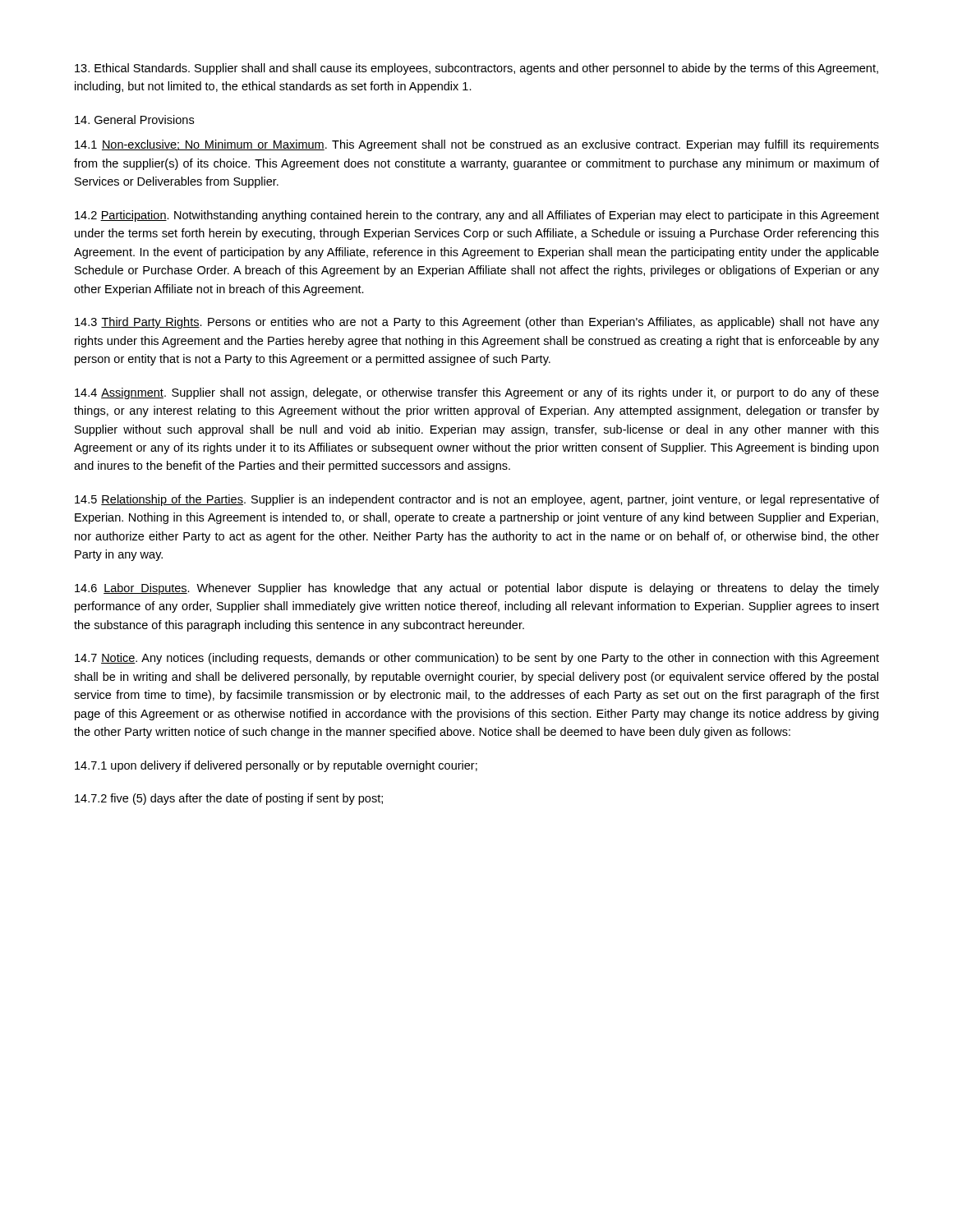Screen dimensions: 1232x953
Task: Locate the block of text that opens with "3 Third Party"
Action: pyautogui.click(x=476, y=341)
